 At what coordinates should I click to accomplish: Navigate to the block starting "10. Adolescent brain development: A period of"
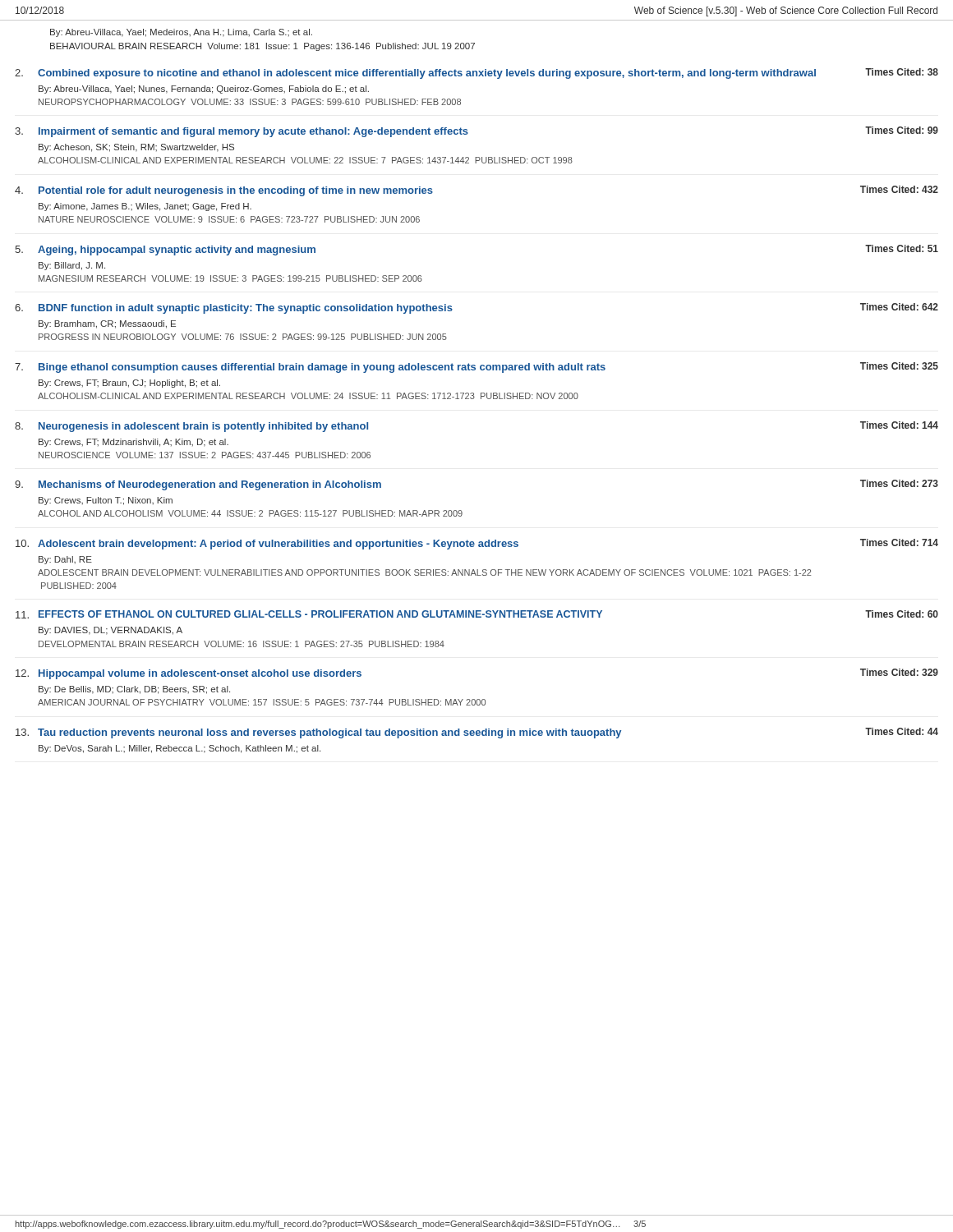pos(476,563)
